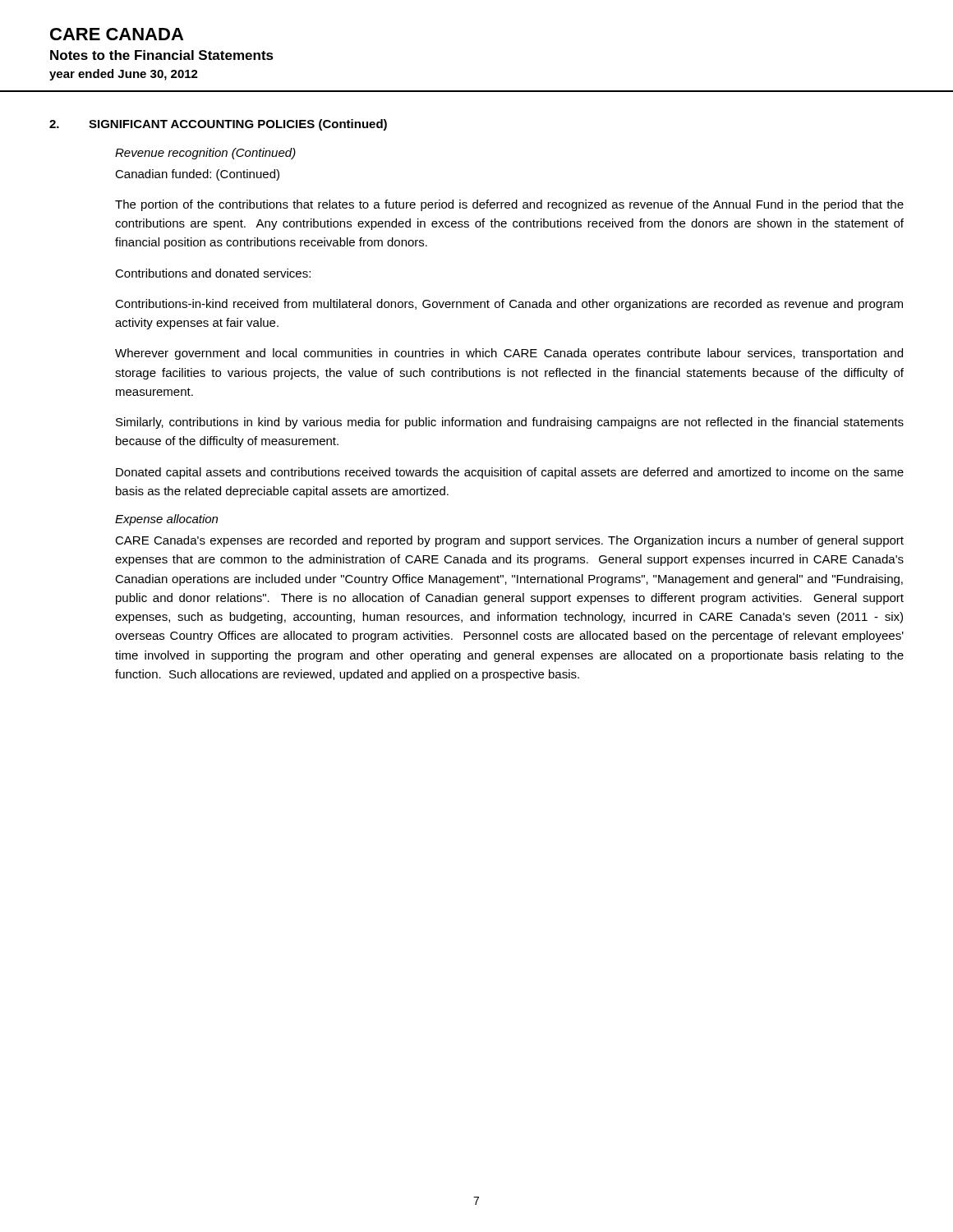Click on the text block containing "Donated capital assets and contributions"
Image resolution: width=953 pixels, height=1232 pixels.
[x=509, y=481]
